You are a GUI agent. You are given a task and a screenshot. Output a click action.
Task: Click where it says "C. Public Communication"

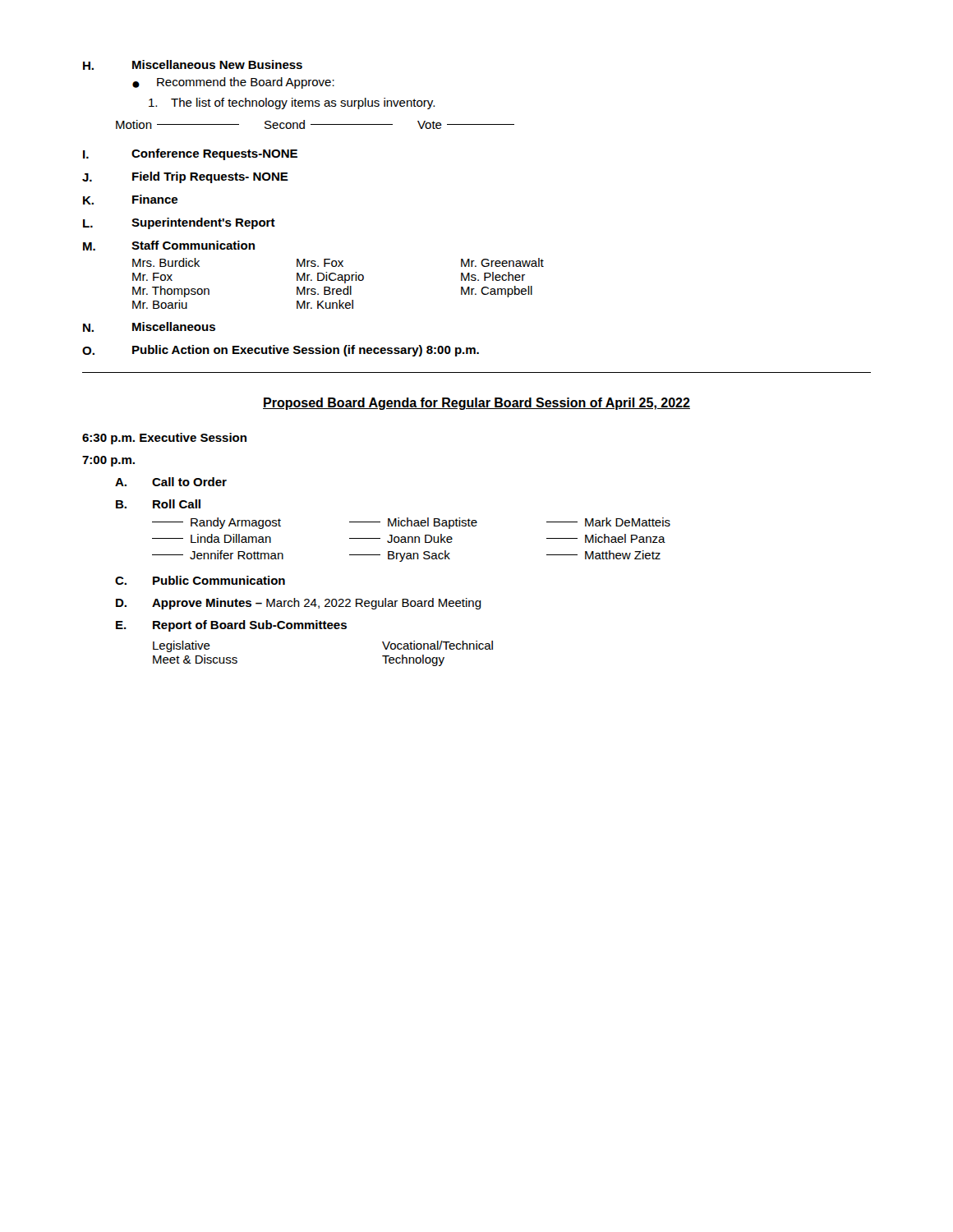[200, 580]
